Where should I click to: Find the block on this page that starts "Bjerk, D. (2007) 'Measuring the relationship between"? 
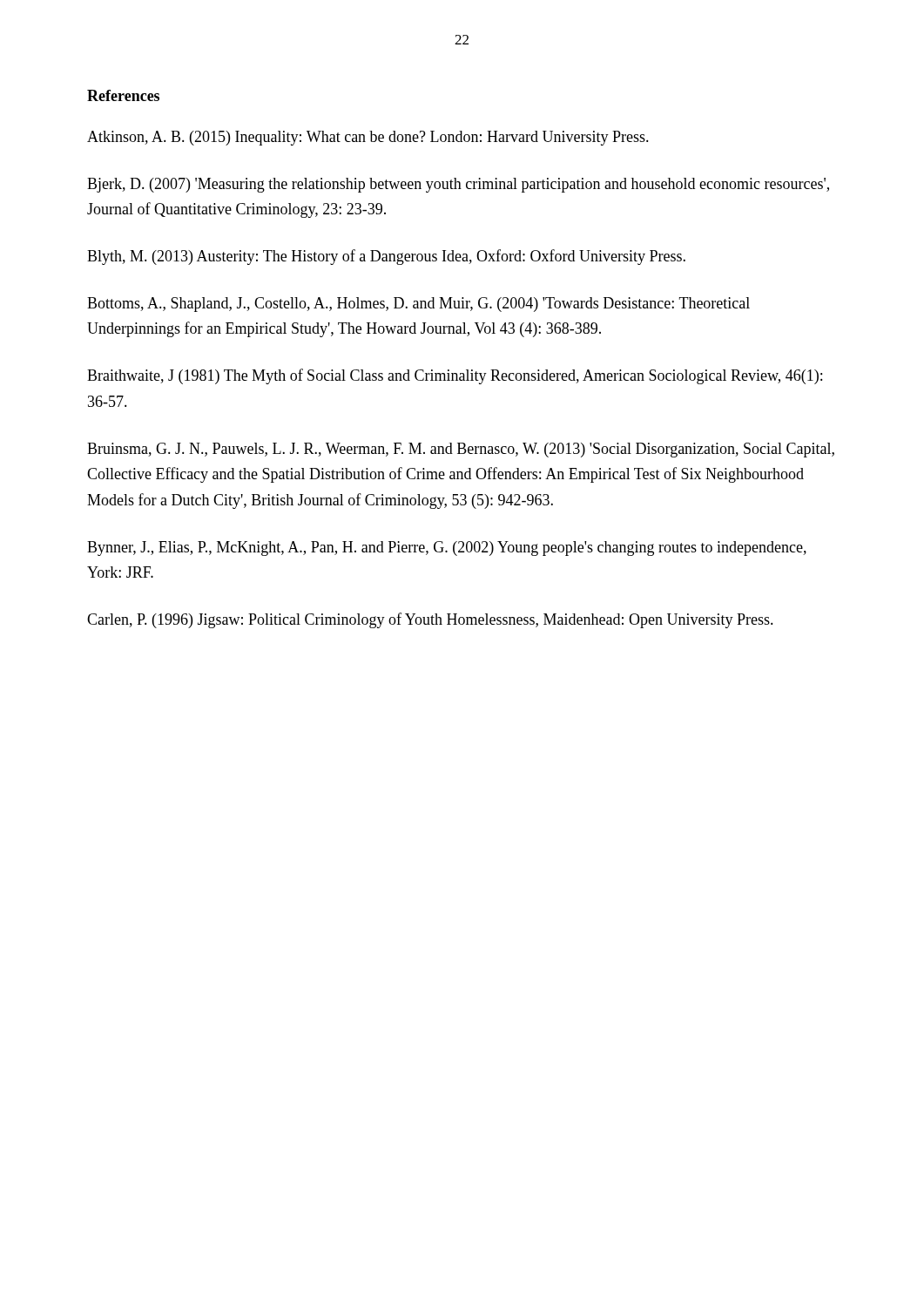pos(459,197)
